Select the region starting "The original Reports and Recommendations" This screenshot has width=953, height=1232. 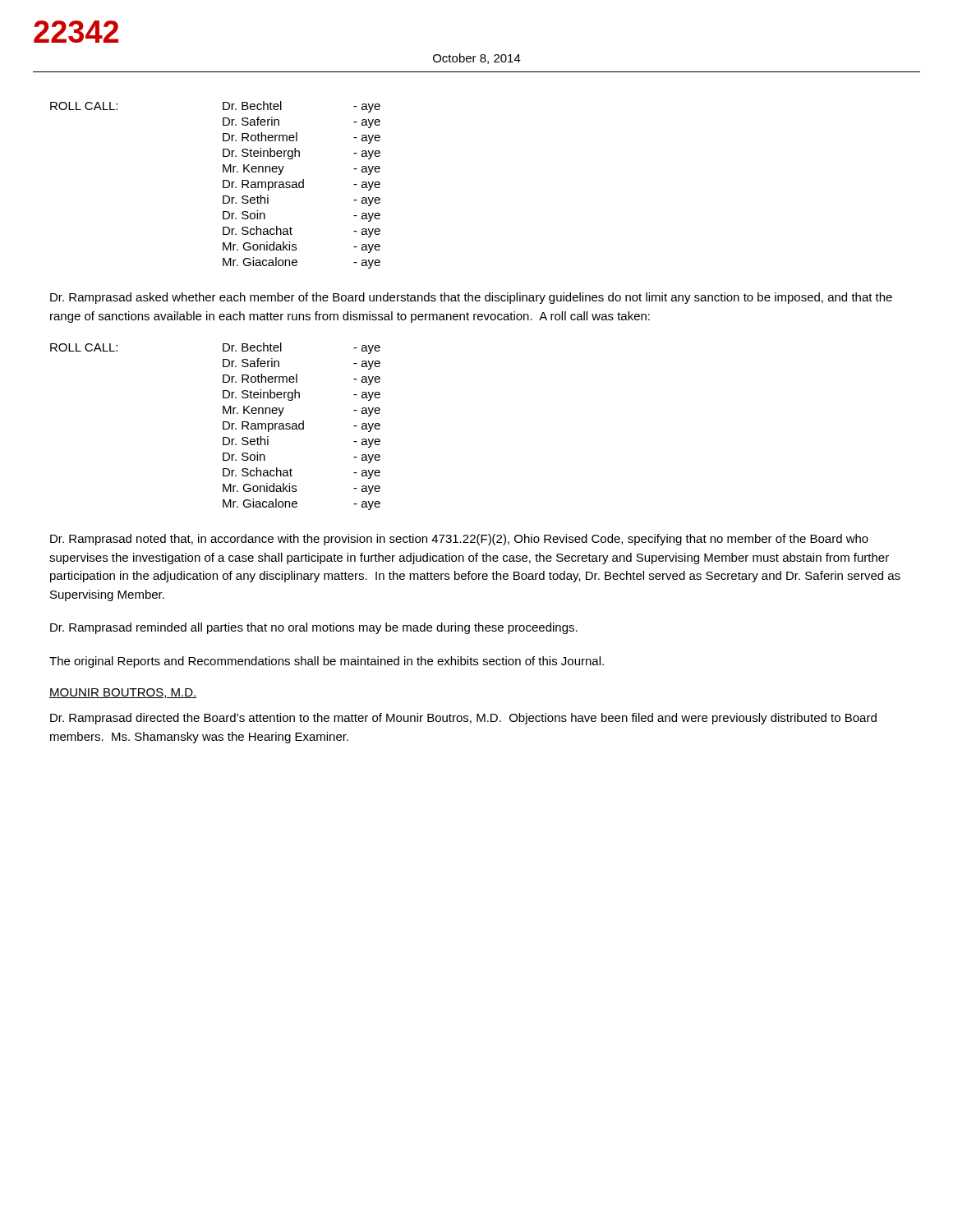tap(327, 660)
